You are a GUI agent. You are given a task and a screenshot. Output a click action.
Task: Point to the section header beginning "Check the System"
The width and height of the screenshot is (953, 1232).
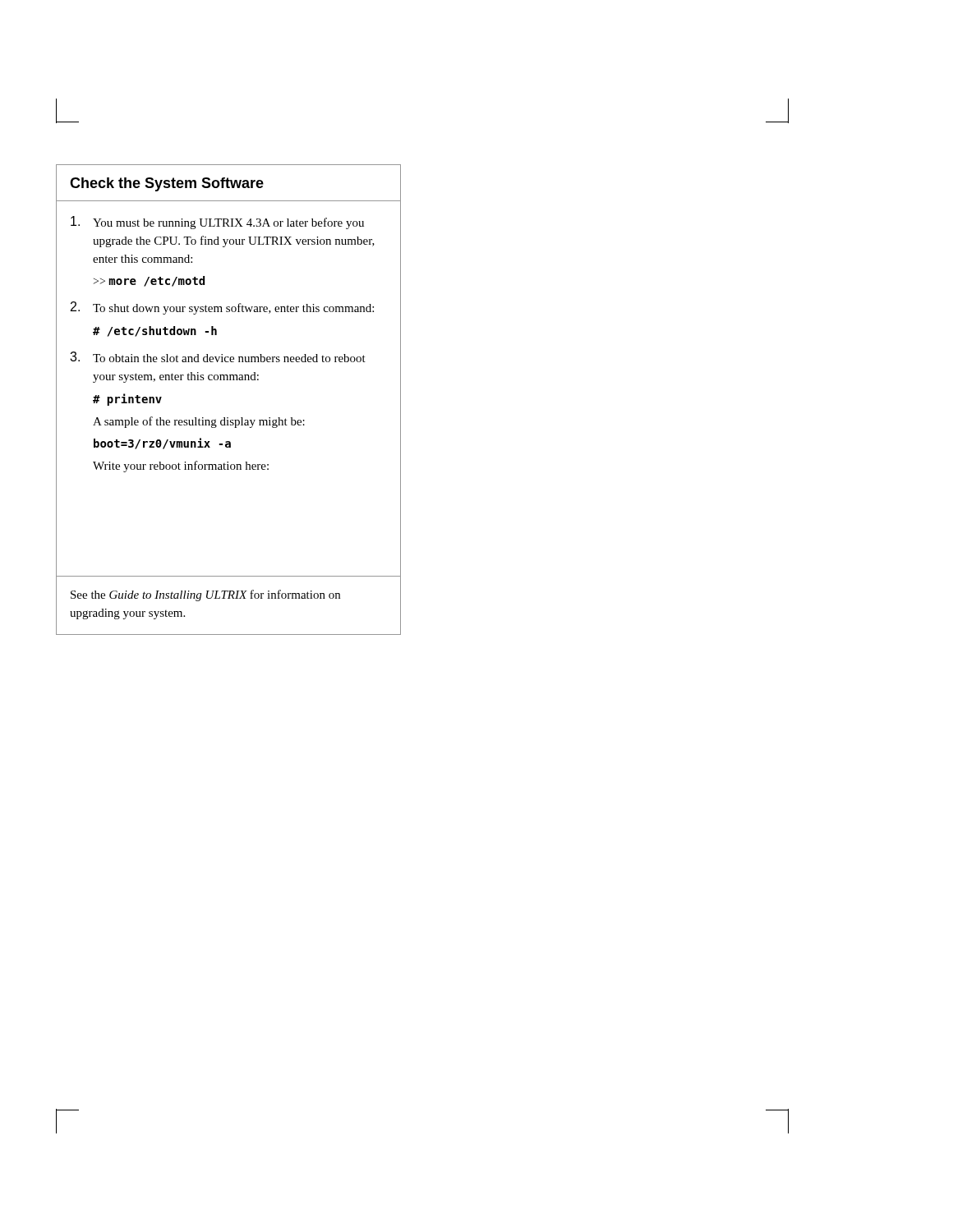pyautogui.click(x=167, y=183)
